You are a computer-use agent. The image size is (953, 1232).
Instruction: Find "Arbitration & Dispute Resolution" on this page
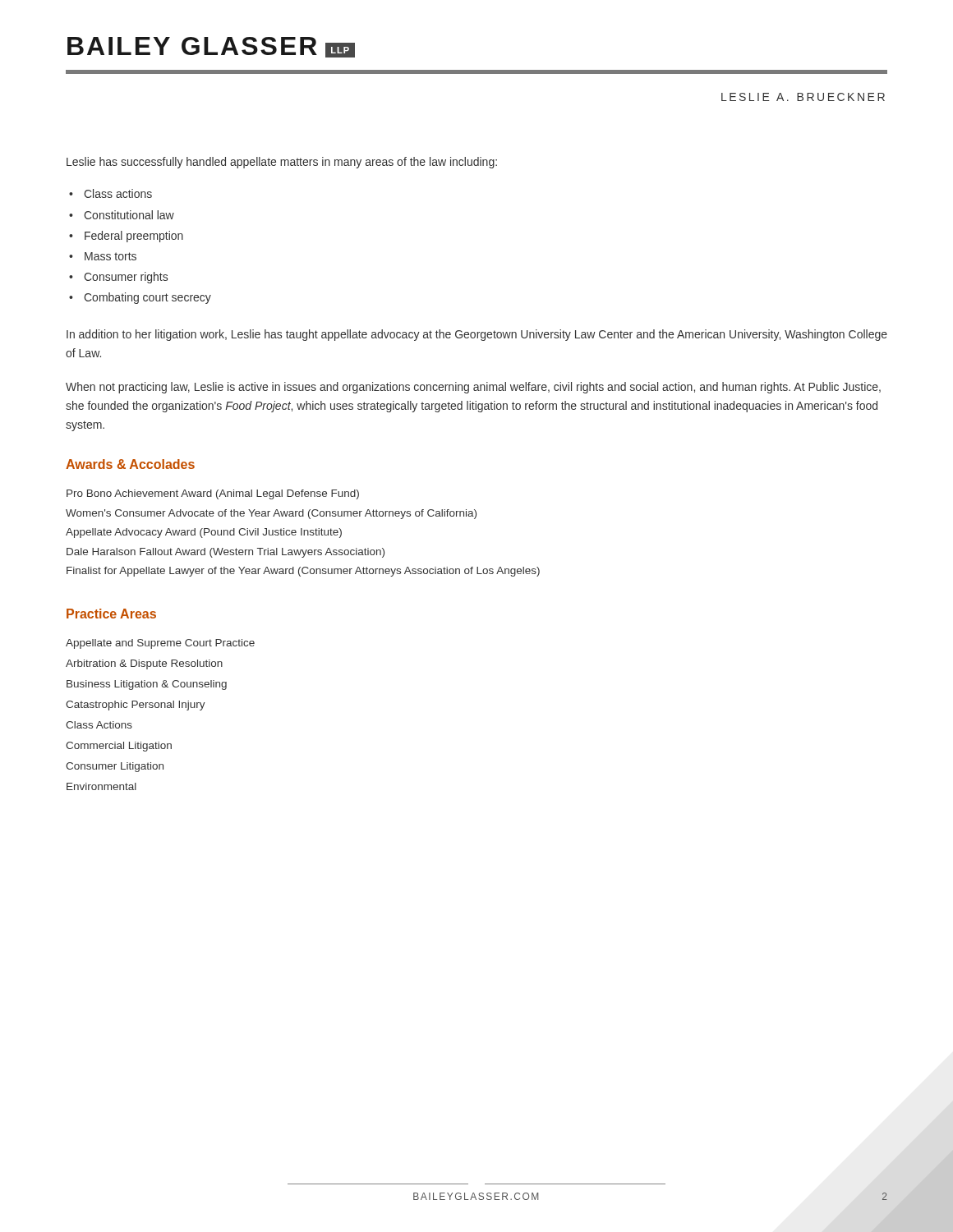coord(144,663)
